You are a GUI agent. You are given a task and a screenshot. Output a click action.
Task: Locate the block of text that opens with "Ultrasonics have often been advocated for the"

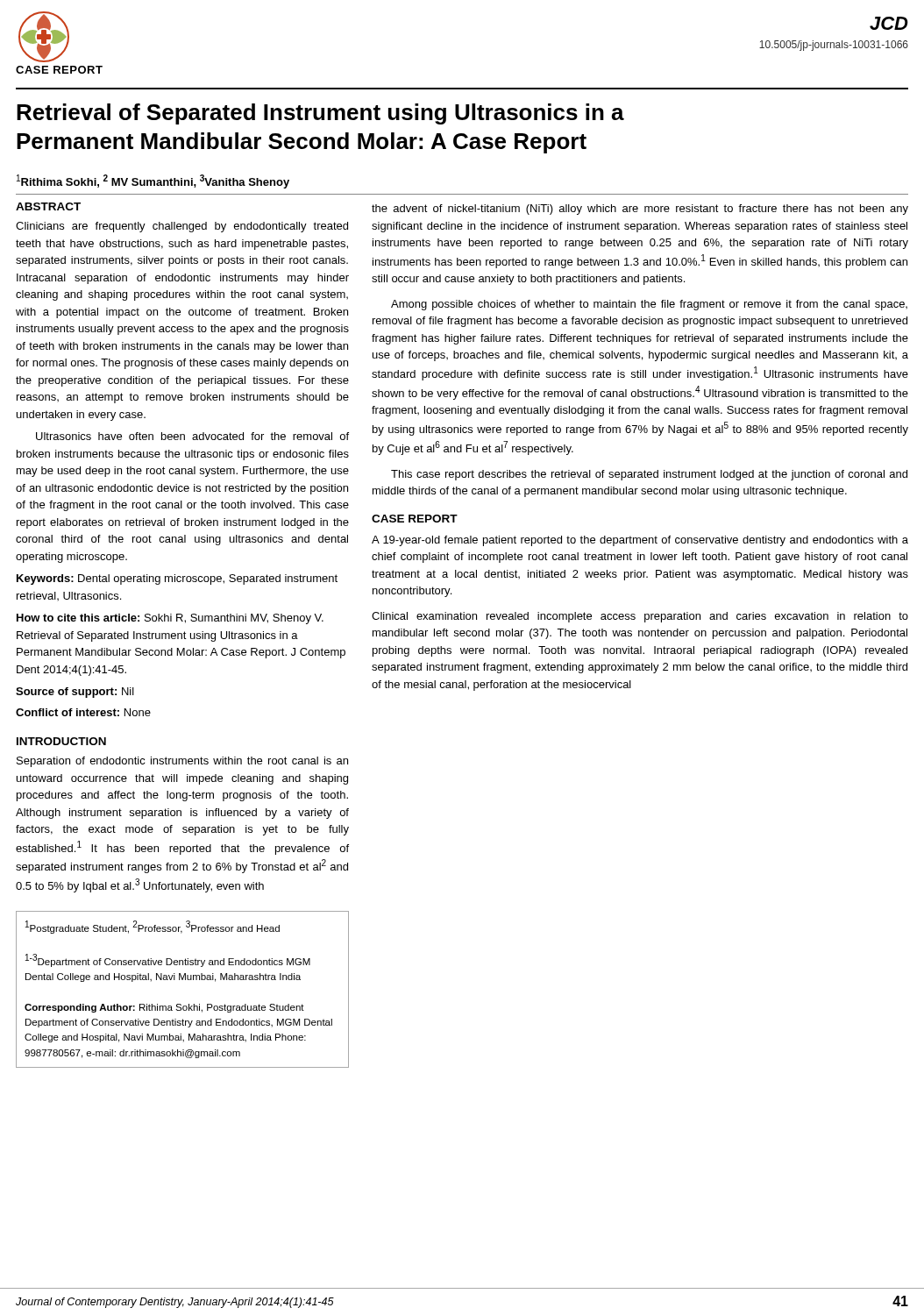[182, 496]
